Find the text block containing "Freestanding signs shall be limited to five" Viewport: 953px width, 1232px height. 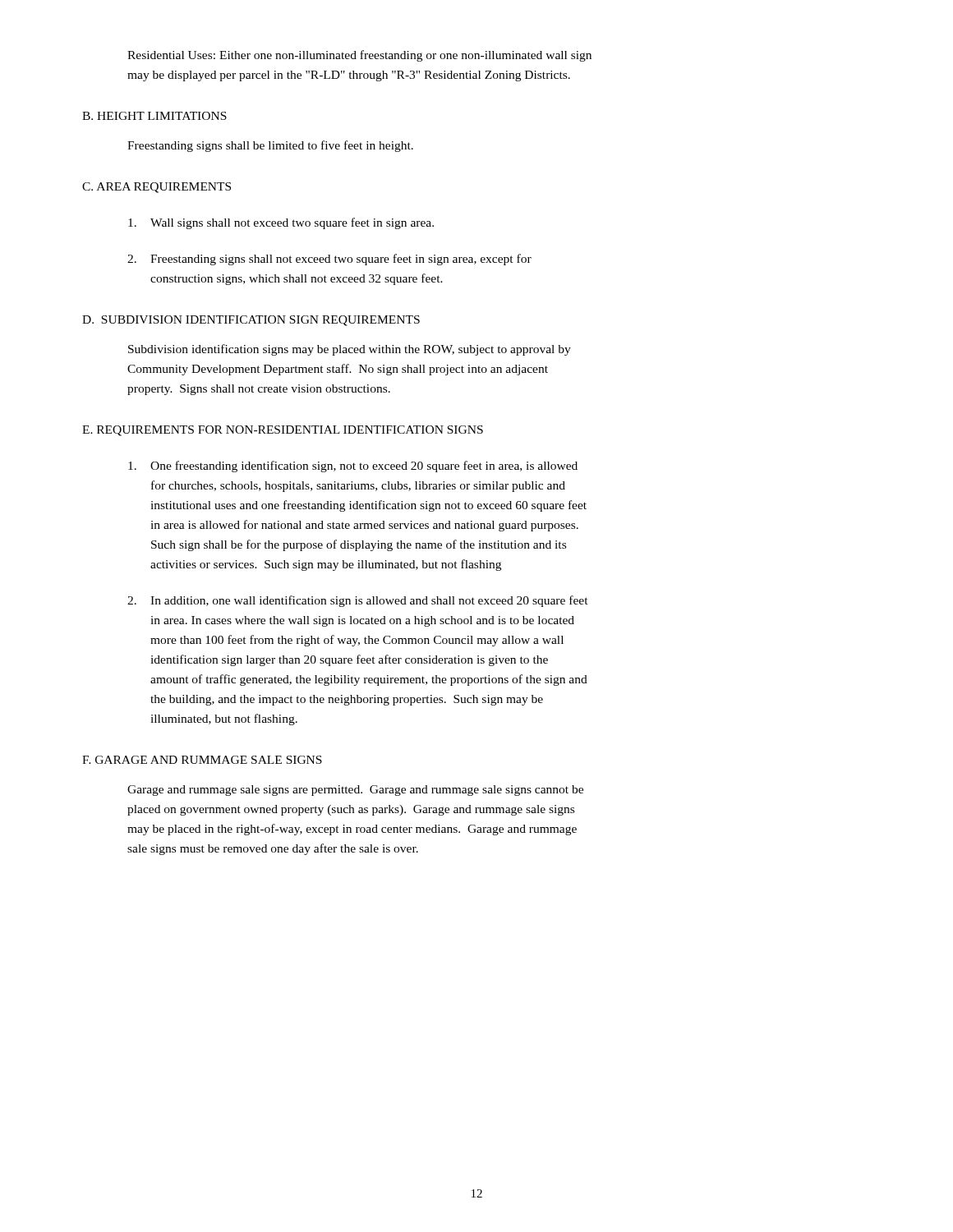click(x=271, y=145)
